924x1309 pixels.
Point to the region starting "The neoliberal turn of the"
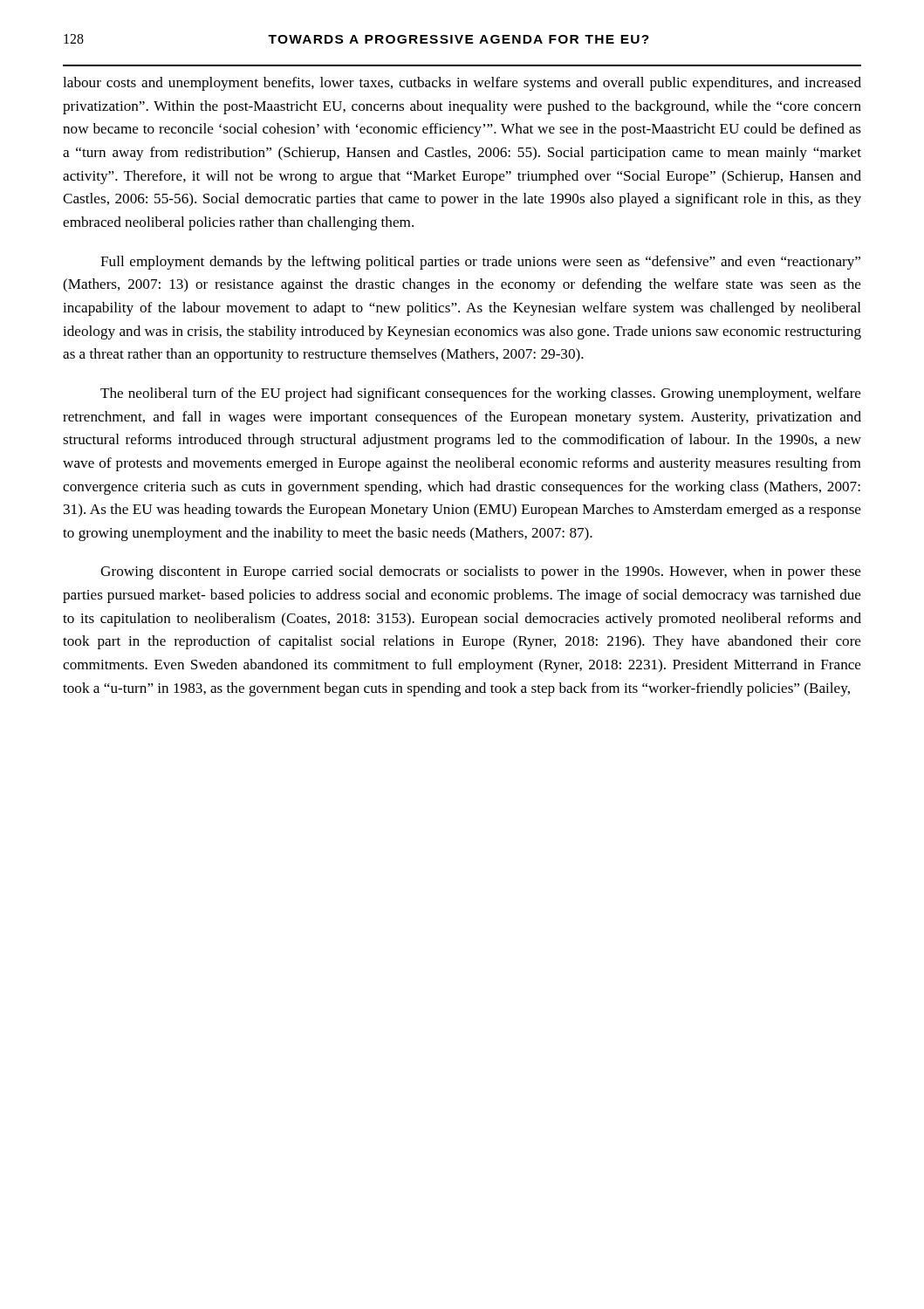(462, 463)
